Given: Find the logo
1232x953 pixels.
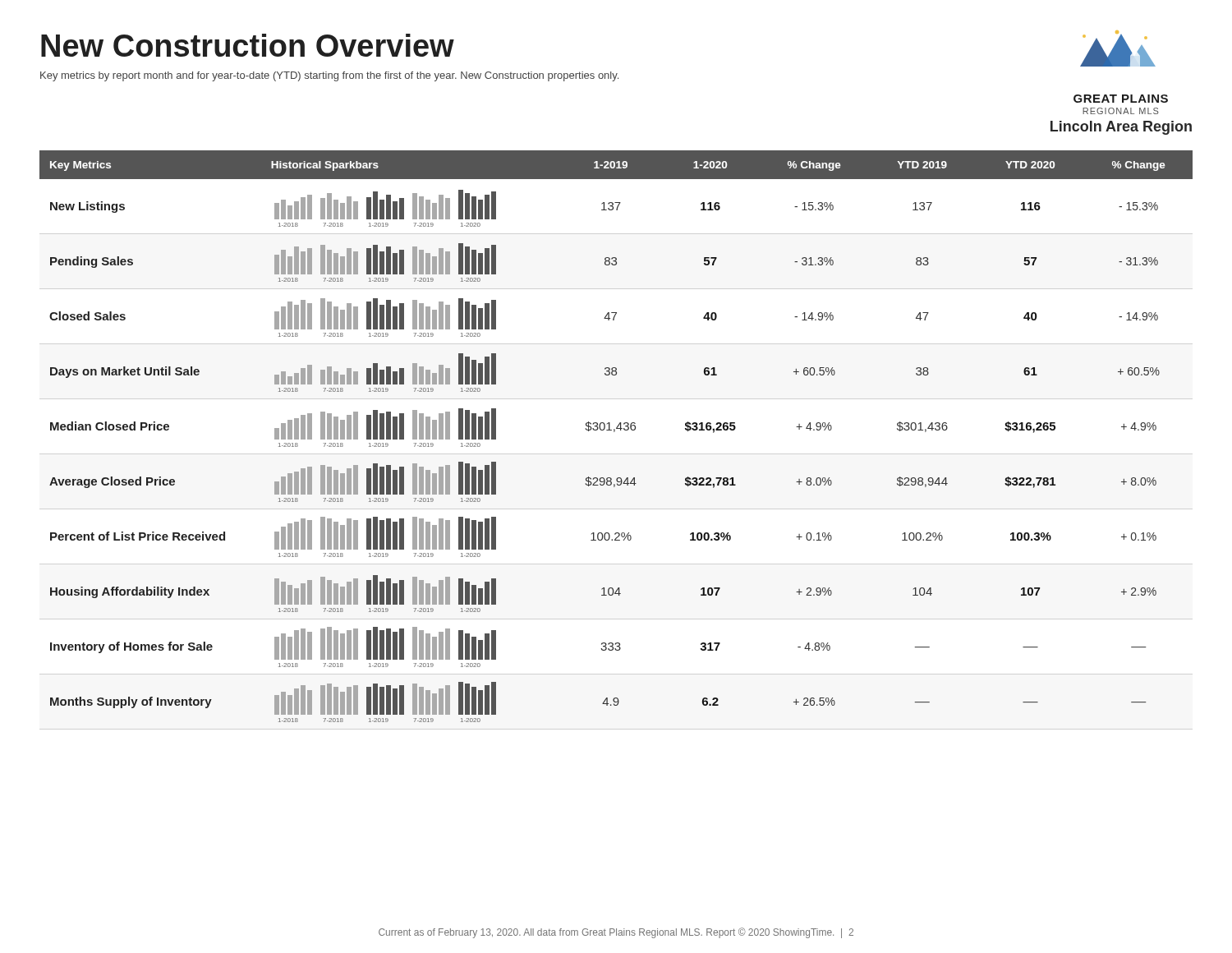Looking at the screenshot, I should tap(1121, 82).
